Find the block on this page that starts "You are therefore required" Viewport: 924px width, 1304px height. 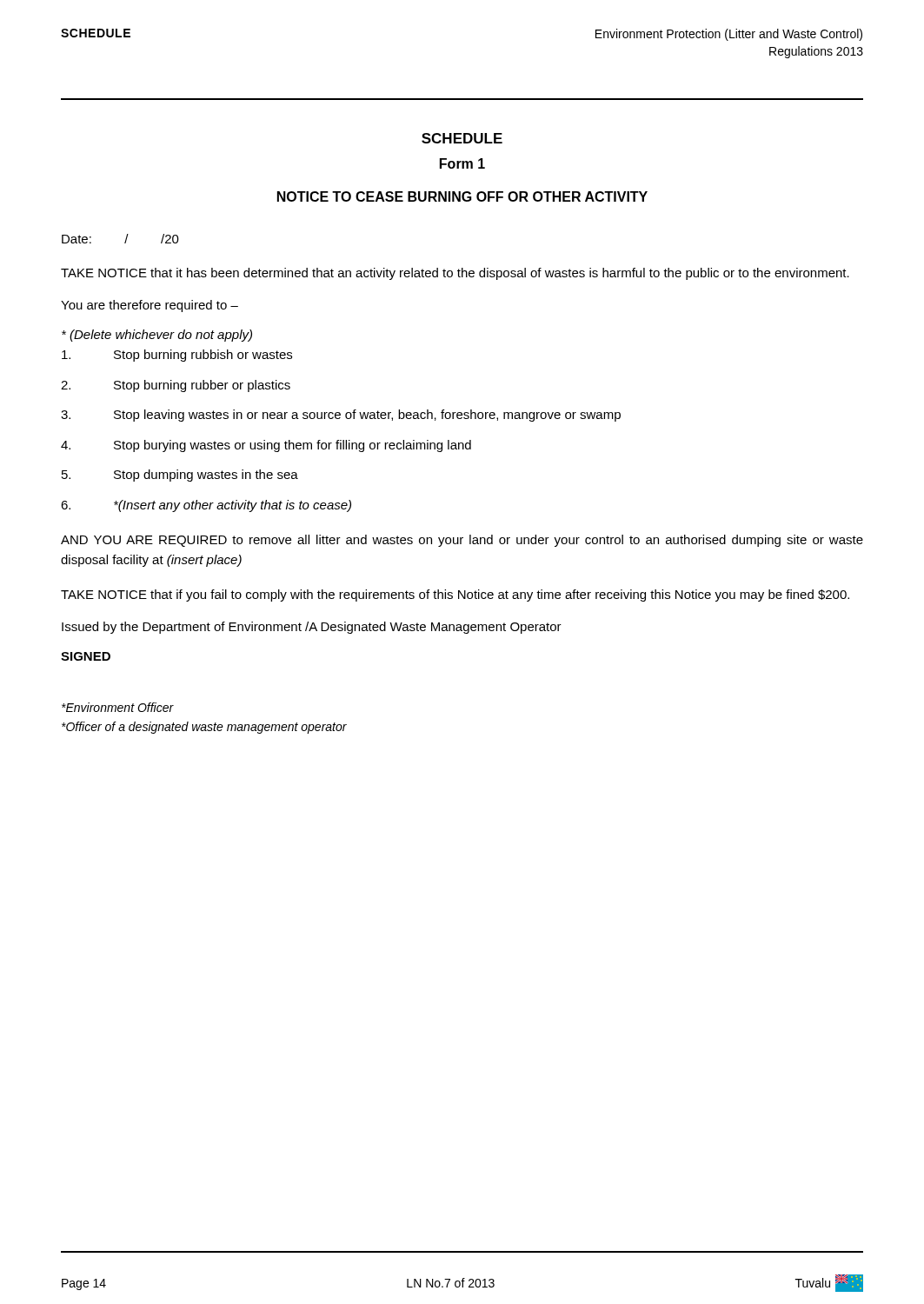(x=149, y=304)
